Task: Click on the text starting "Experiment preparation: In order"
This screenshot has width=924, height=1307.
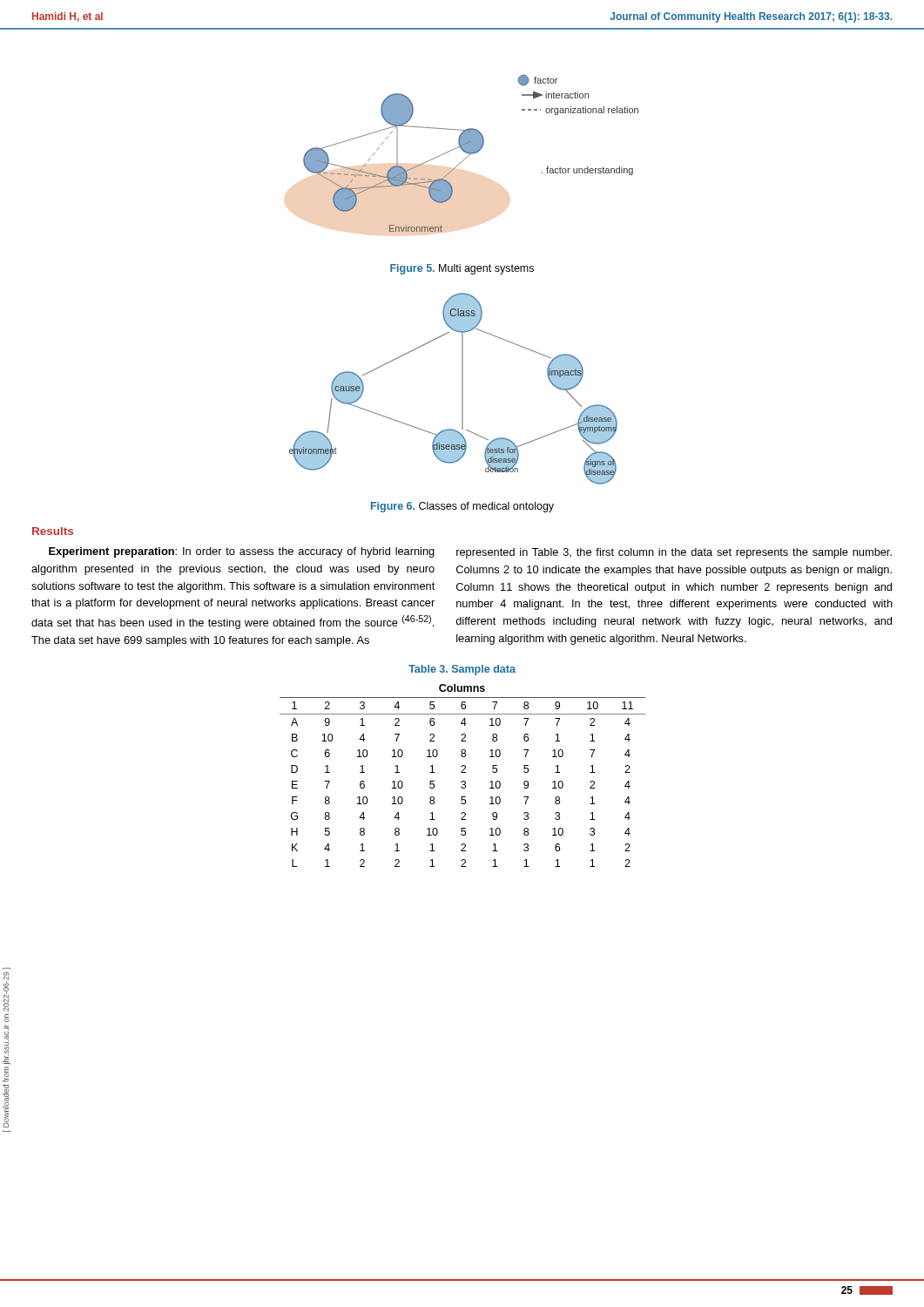Action: pos(233,596)
